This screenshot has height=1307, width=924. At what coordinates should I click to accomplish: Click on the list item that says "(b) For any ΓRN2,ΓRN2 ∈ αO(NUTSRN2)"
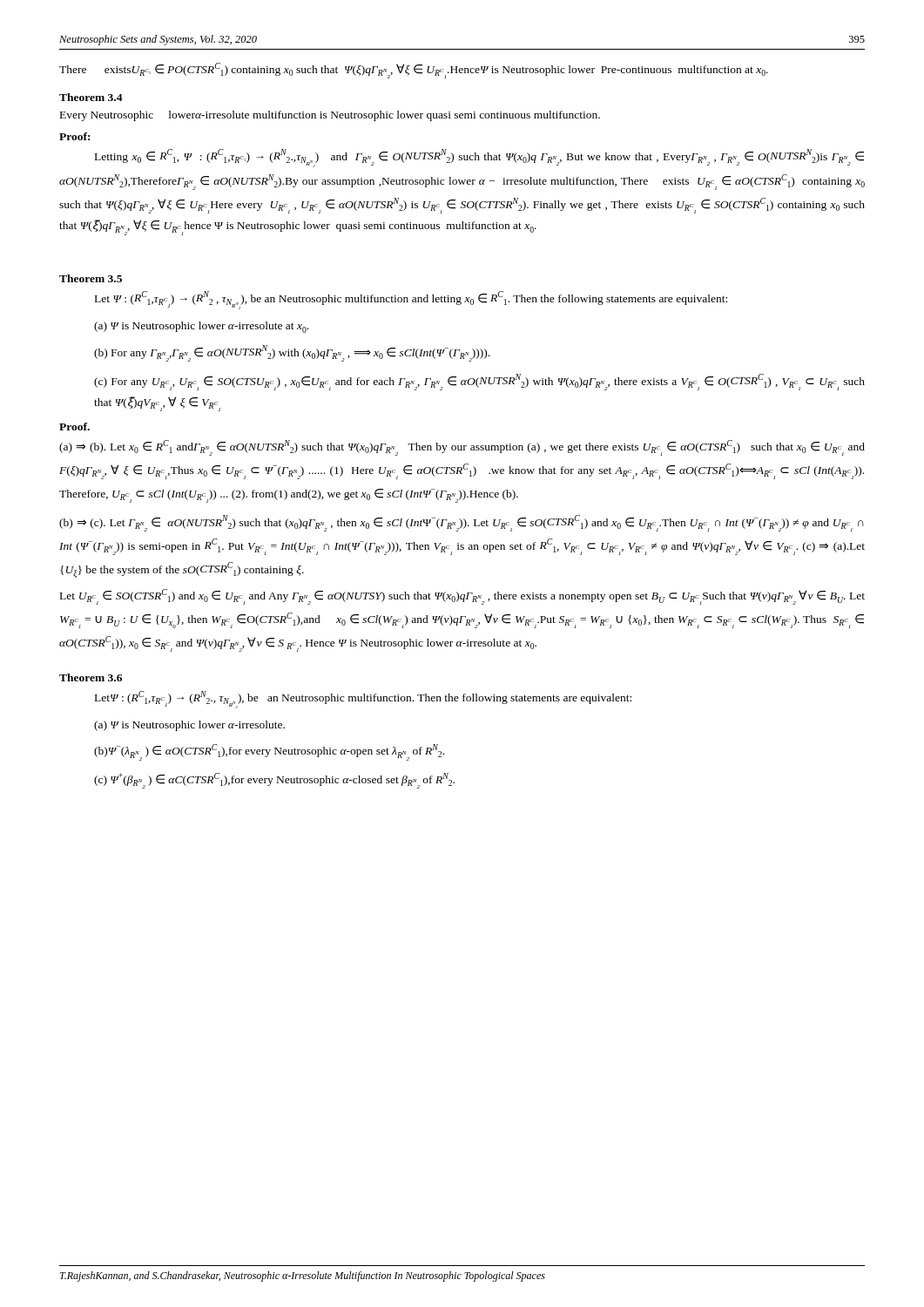292,353
